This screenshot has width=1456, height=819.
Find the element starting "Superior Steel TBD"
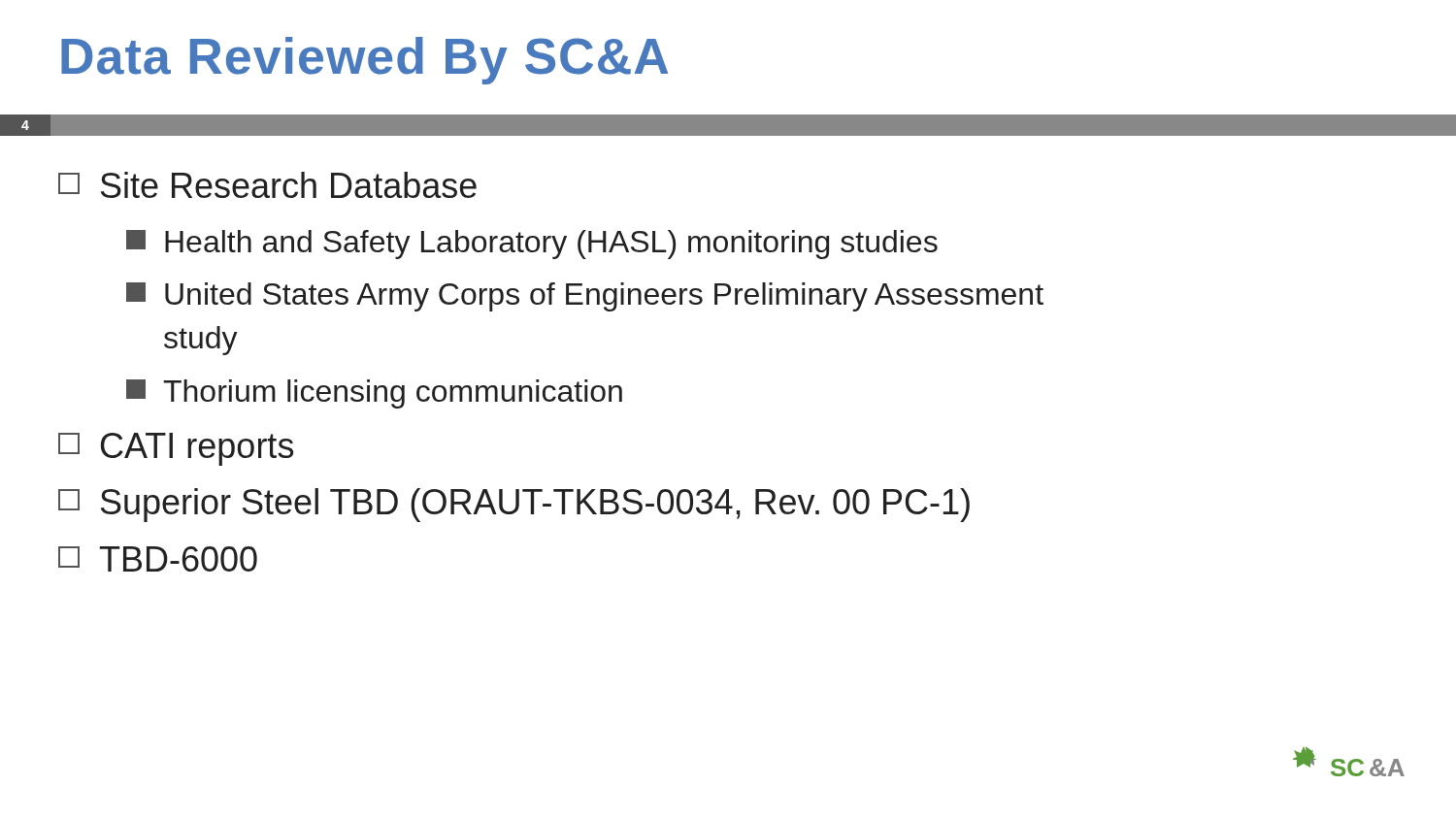[x=515, y=503]
